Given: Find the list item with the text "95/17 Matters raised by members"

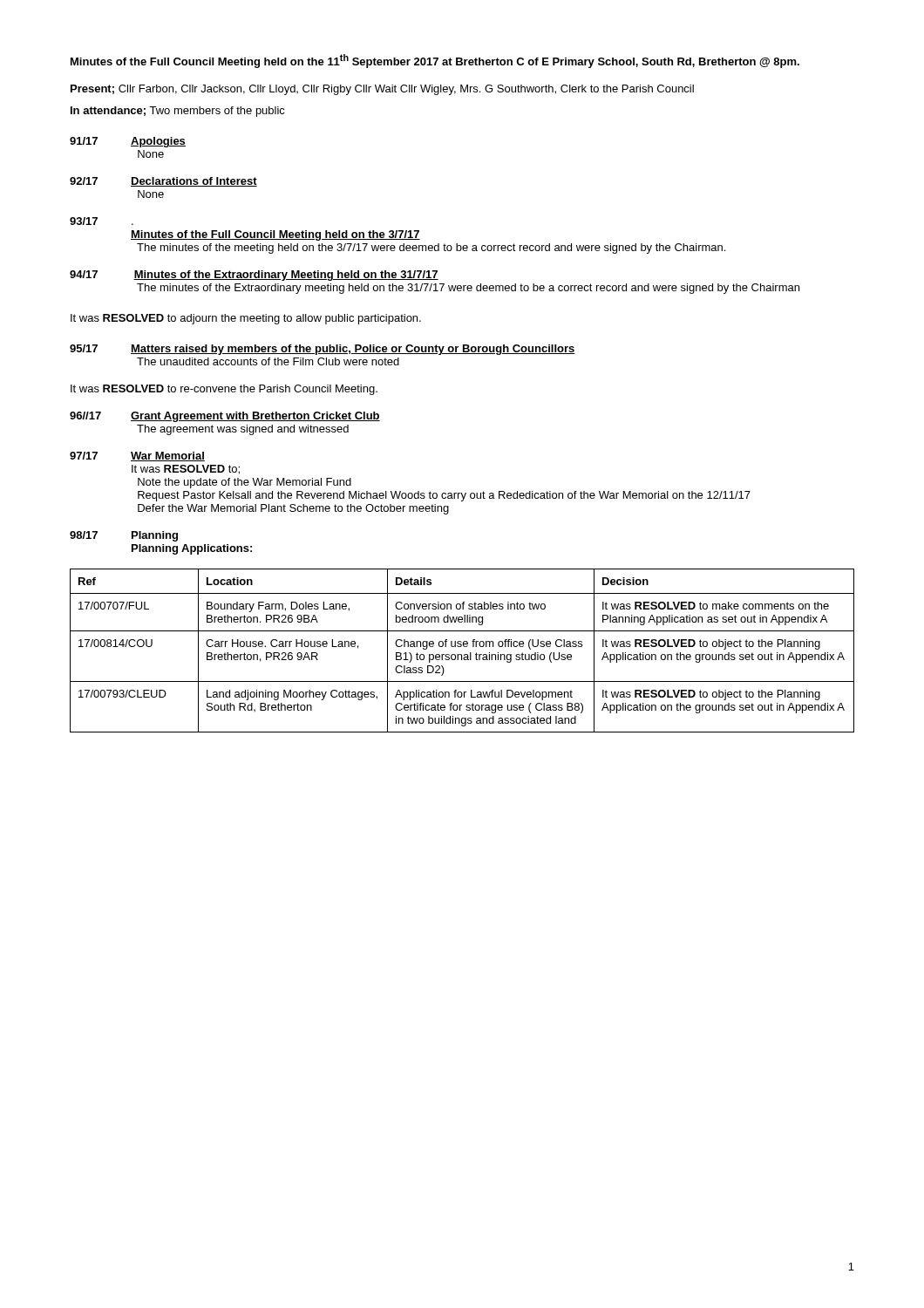Looking at the screenshot, I should point(462,355).
